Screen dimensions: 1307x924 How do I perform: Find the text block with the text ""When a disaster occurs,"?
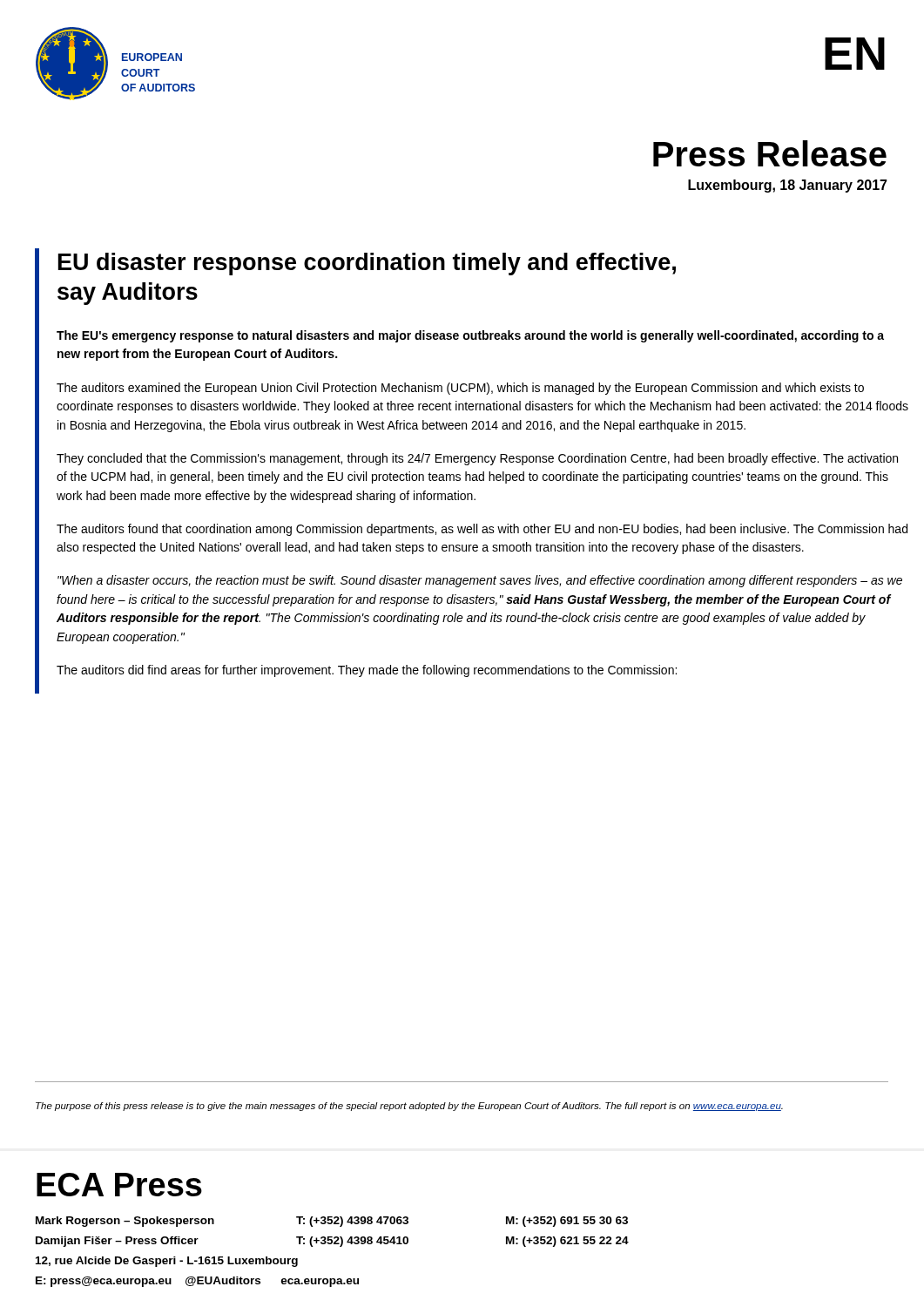coord(480,609)
